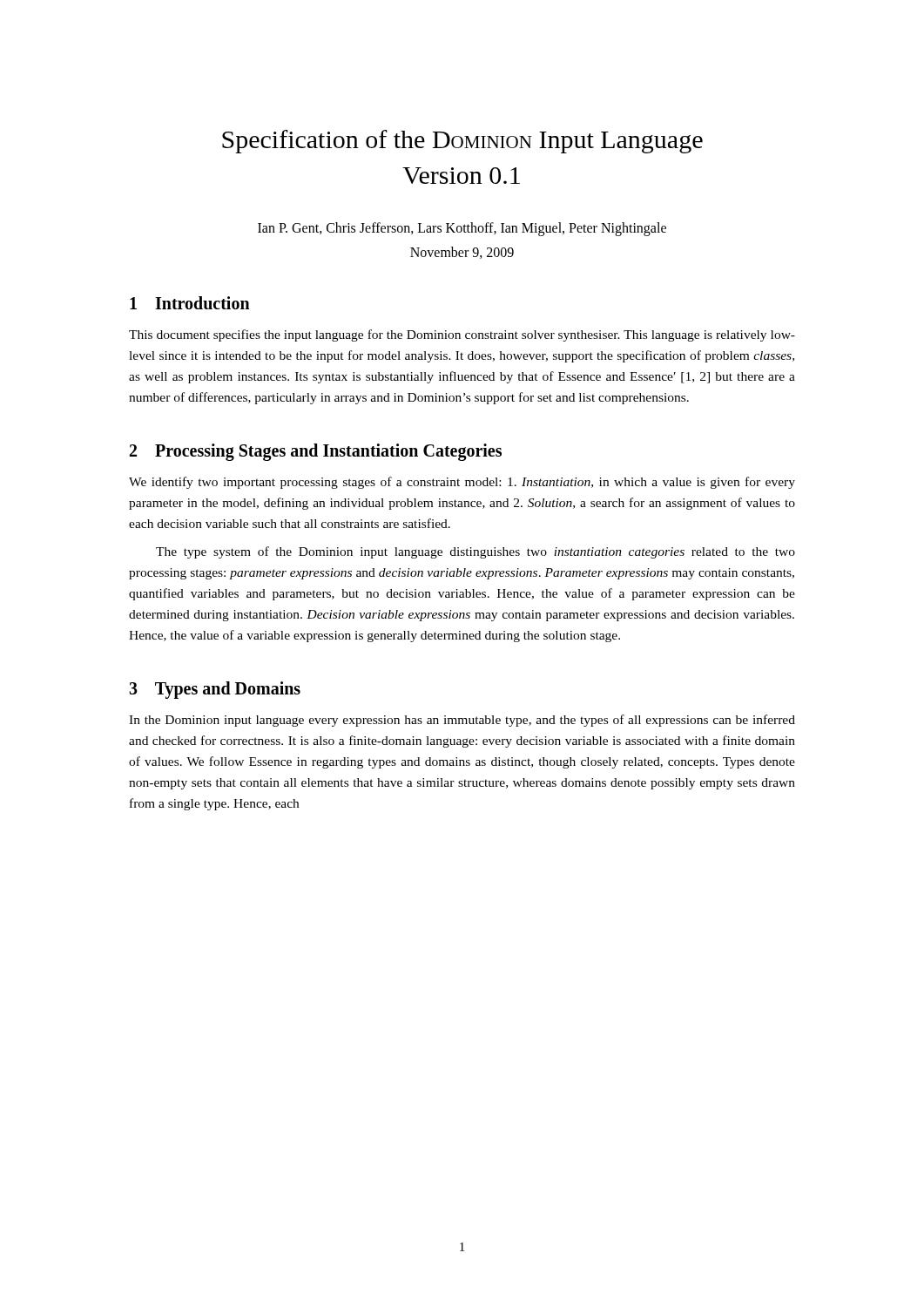Find the text block that says "In the Dominion input"
The height and width of the screenshot is (1307, 924).
462,761
